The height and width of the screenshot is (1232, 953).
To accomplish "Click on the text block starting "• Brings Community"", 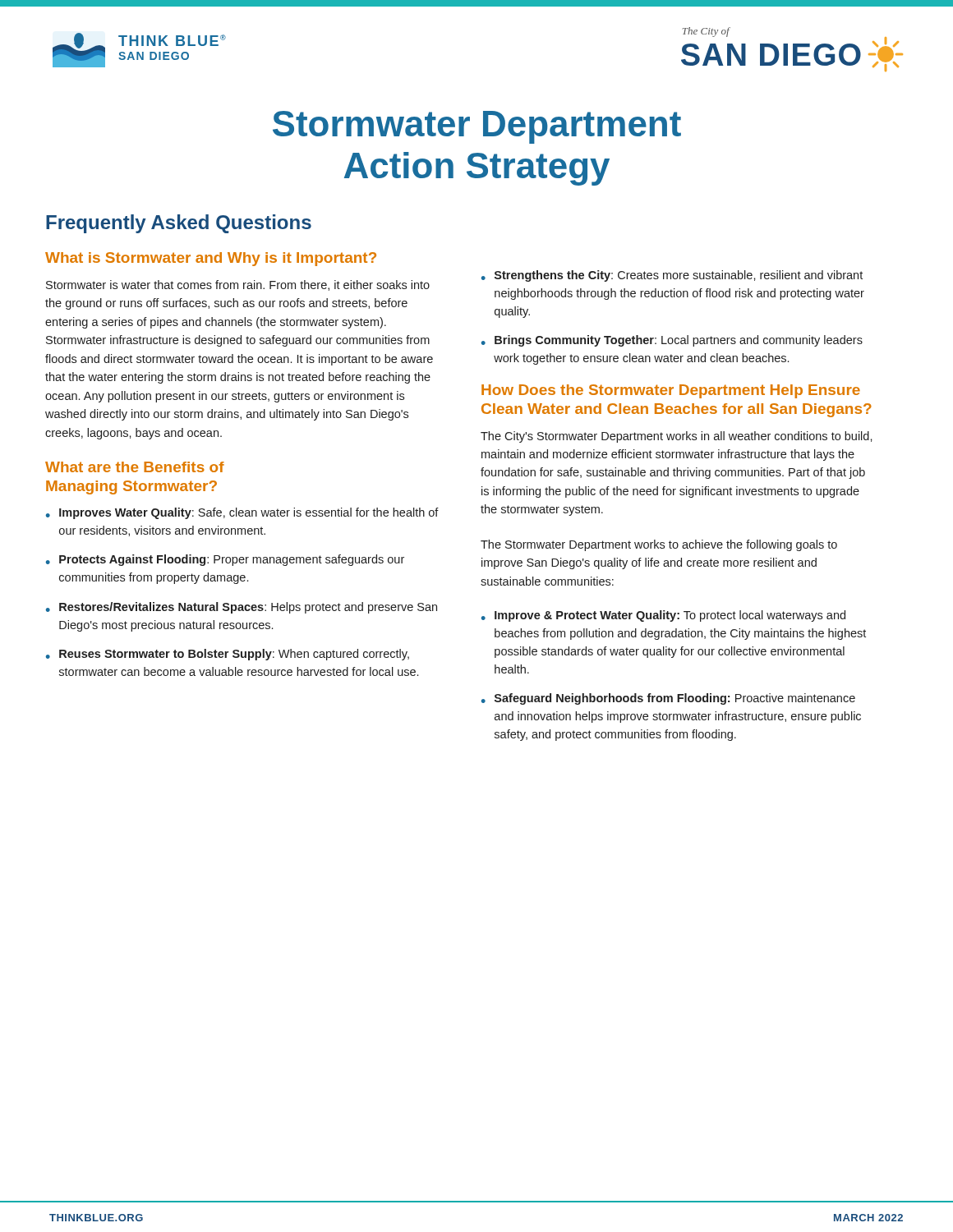I will click(x=678, y=350).
